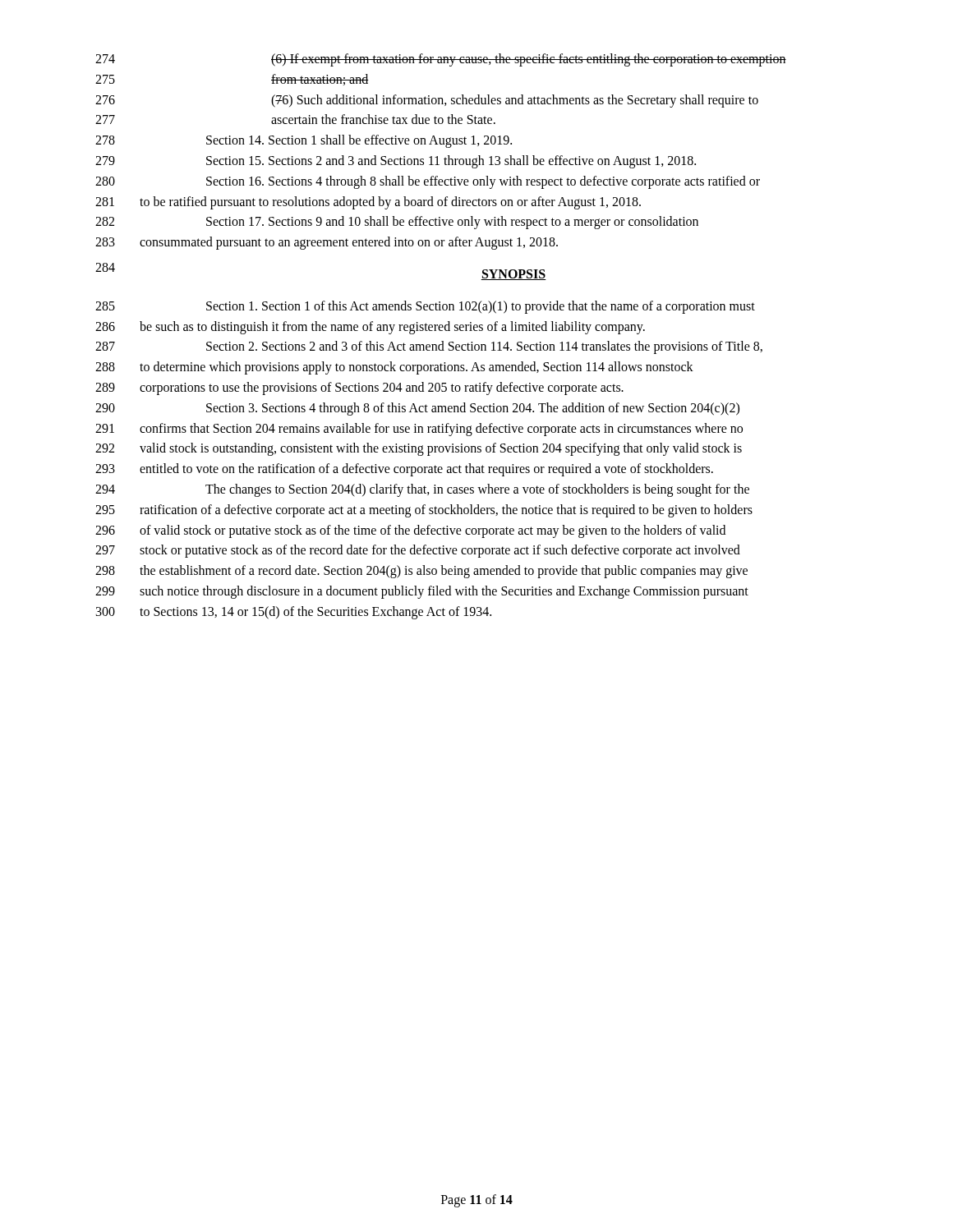
Task: Locate the text starting "281 to be ratified"
Action: (476, 202)
